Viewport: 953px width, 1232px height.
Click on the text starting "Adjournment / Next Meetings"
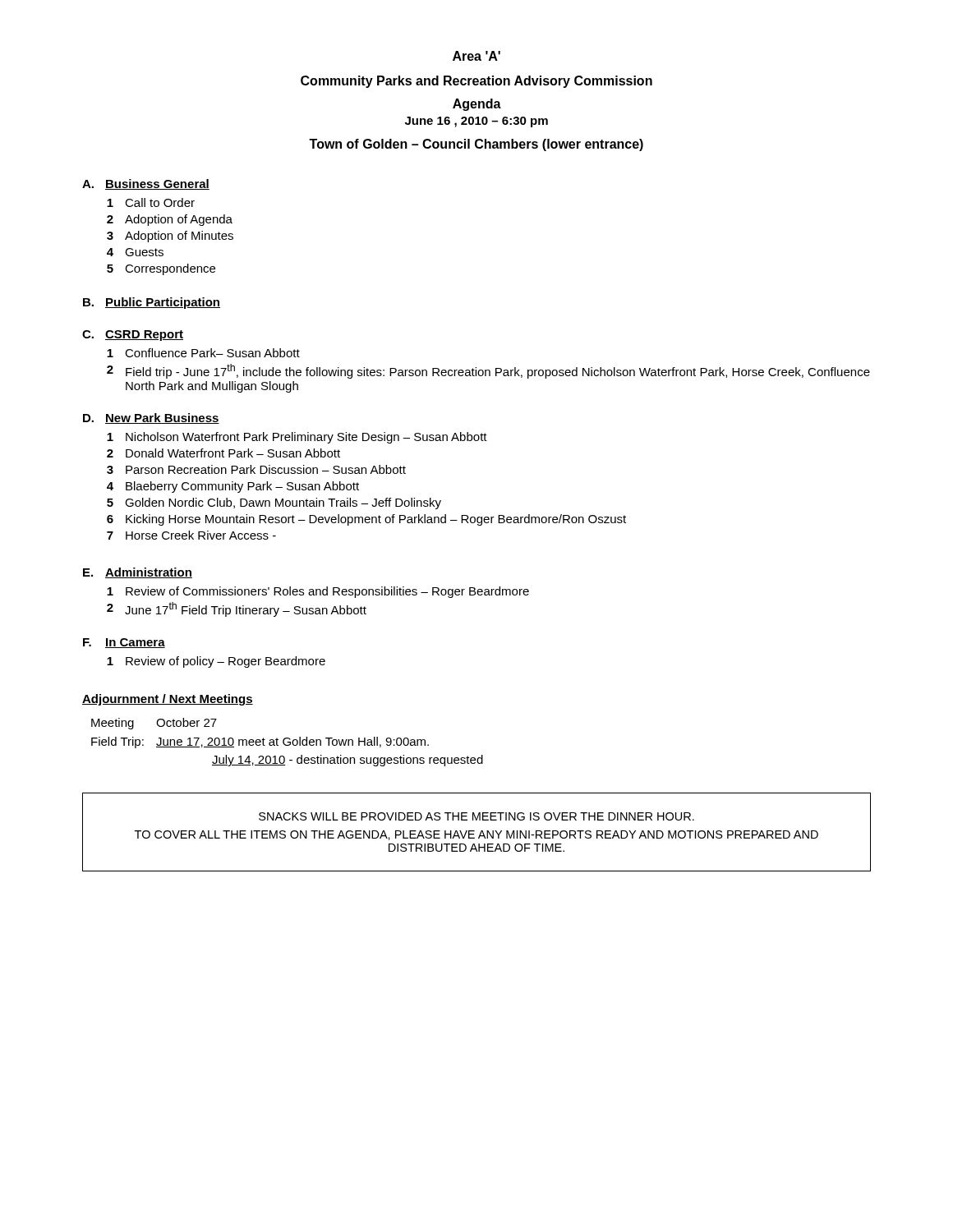(x=167, y=699)
